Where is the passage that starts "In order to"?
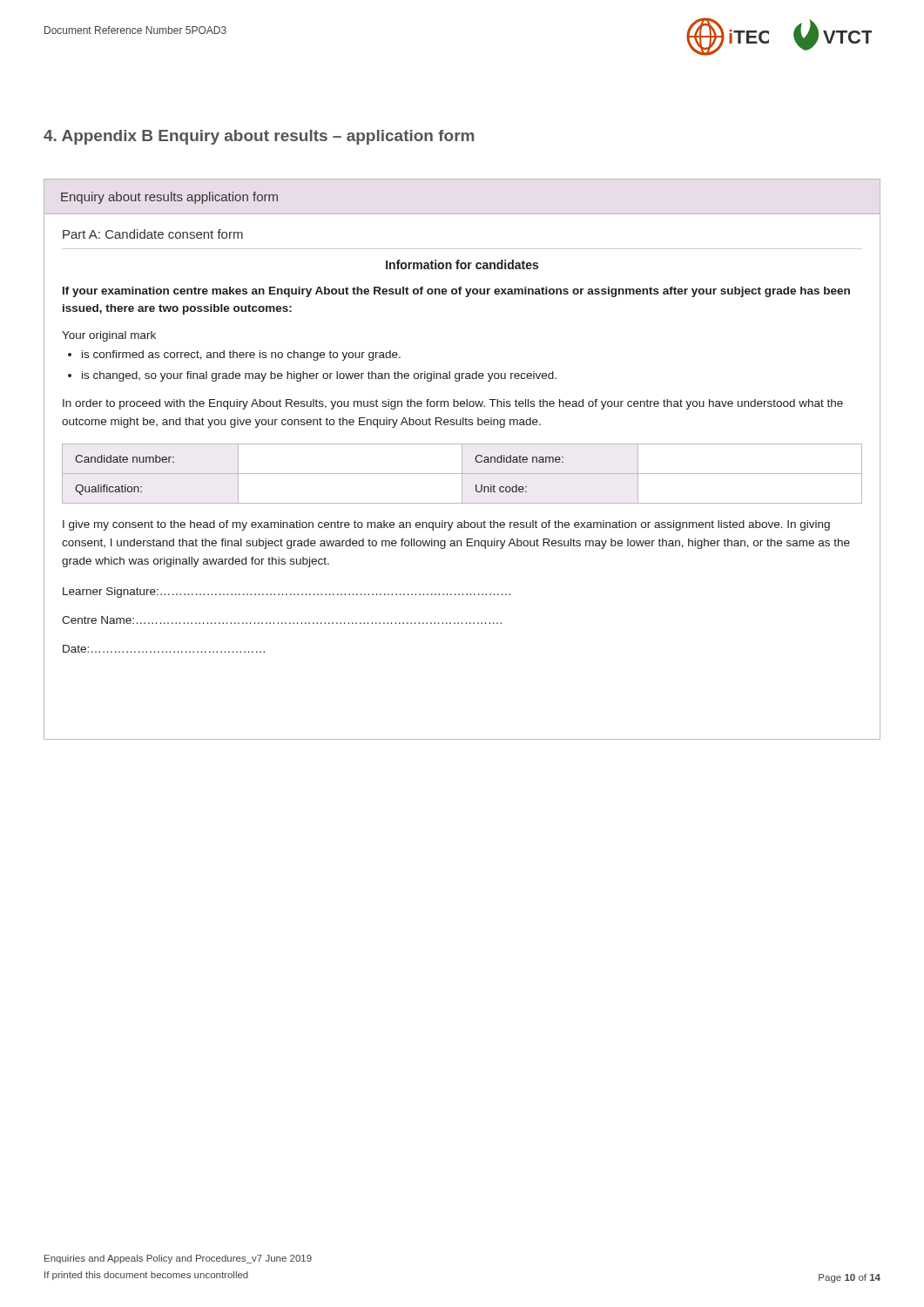 click(x=453, y=412)
